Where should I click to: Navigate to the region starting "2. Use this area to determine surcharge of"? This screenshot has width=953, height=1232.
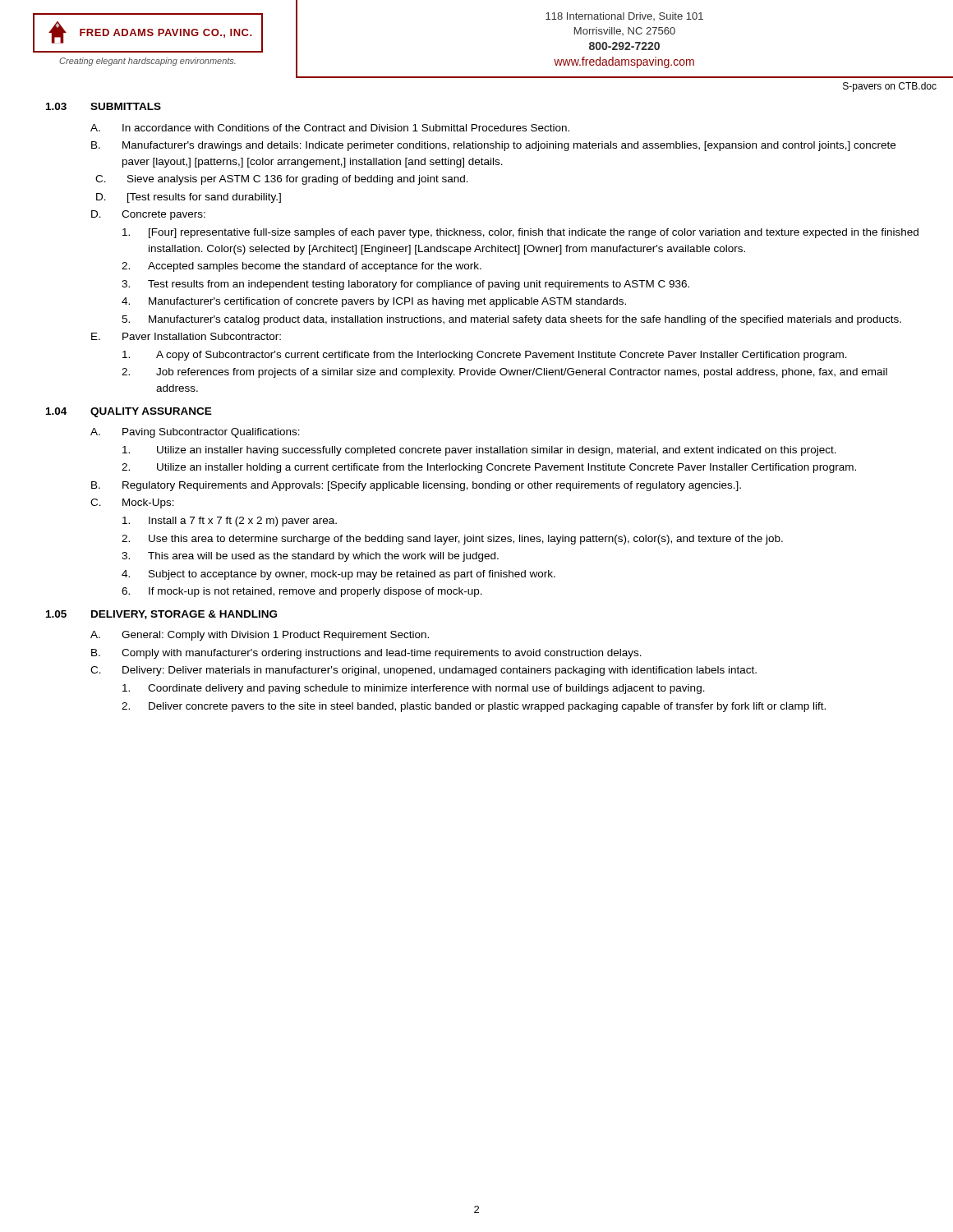[x=521, y=538]
